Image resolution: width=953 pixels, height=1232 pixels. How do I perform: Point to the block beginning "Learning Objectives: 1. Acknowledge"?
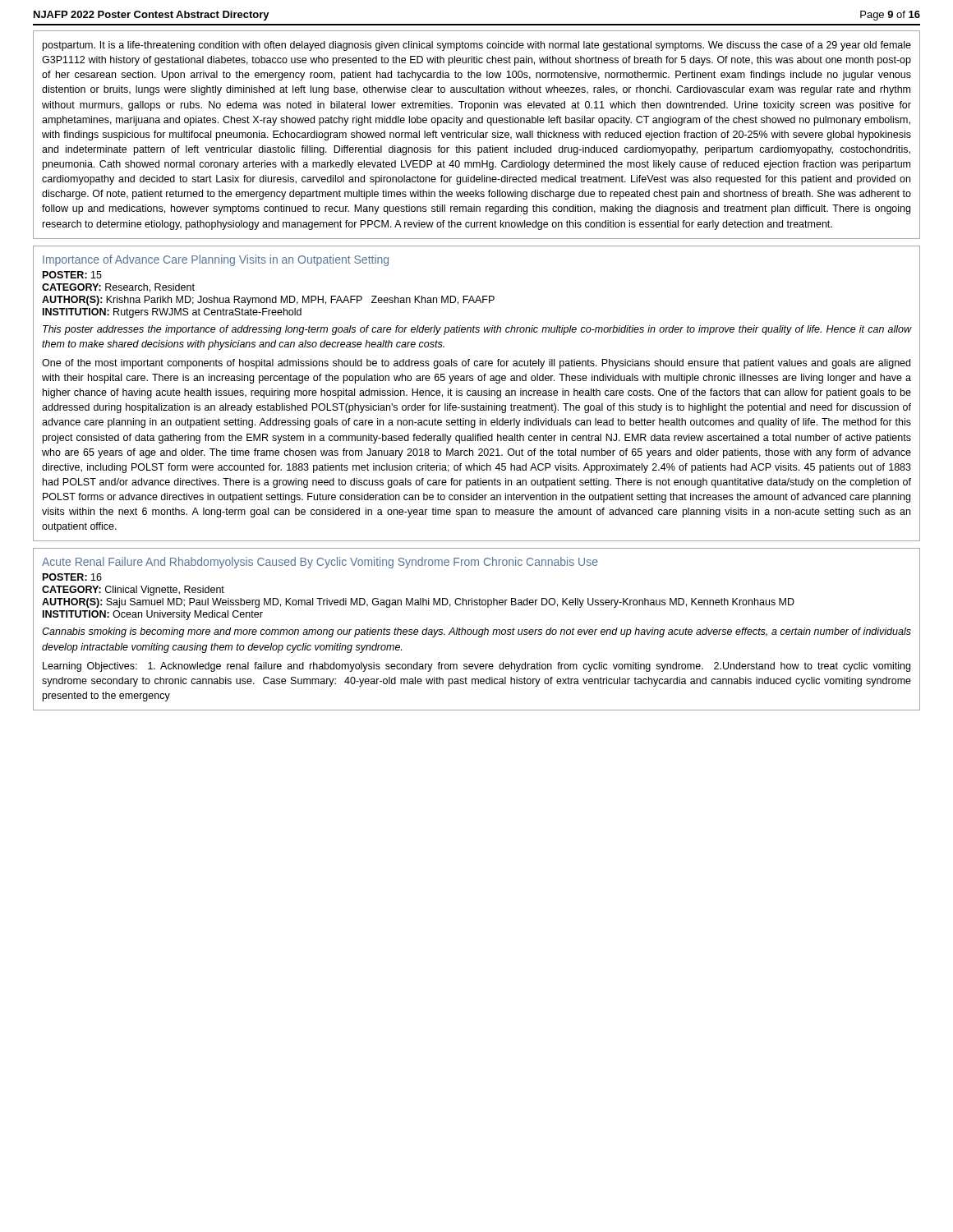(x=476, y=681)
